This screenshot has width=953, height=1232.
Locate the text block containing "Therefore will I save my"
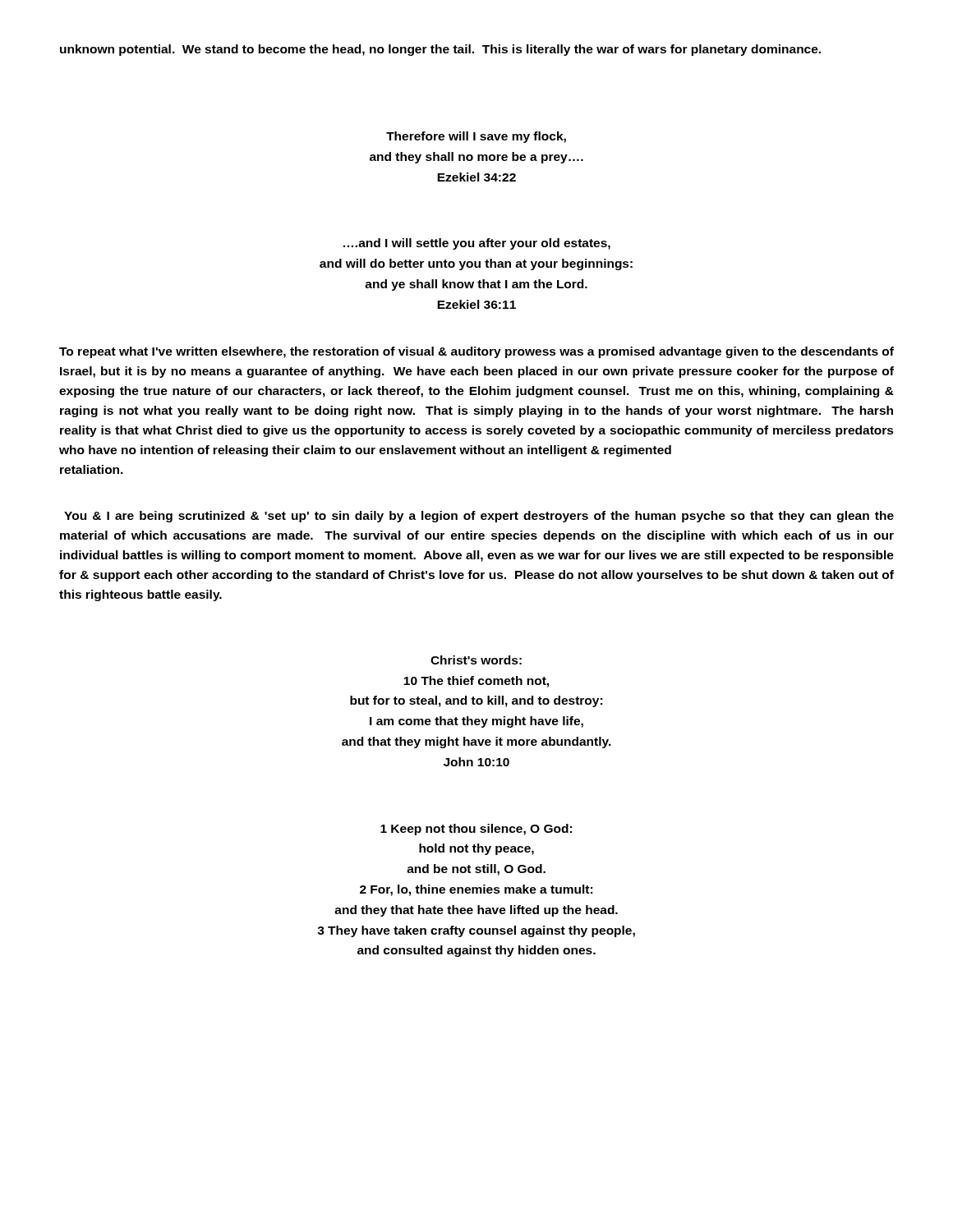pos(476,156)
